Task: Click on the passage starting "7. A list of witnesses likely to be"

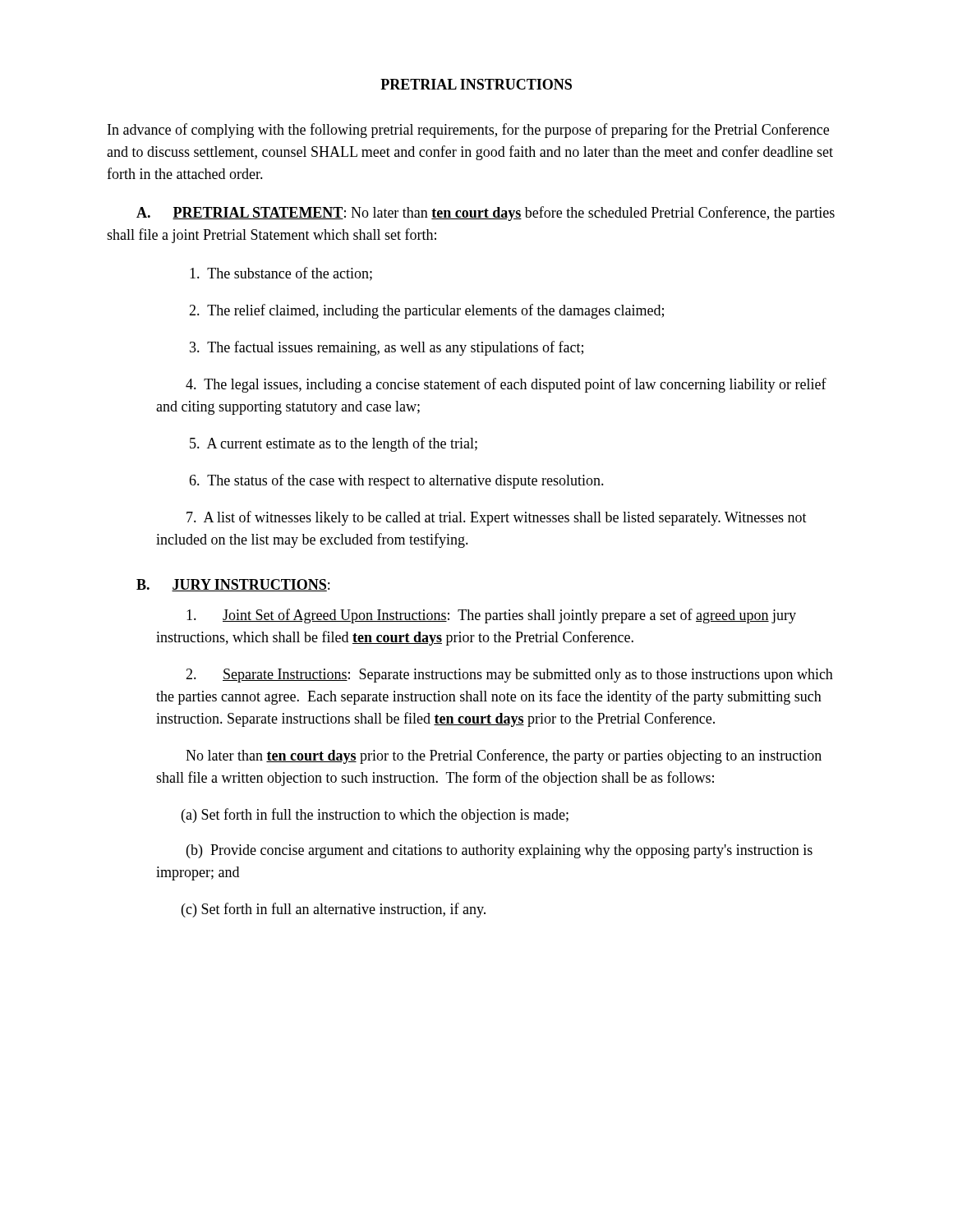Action: tap(481, 529)
